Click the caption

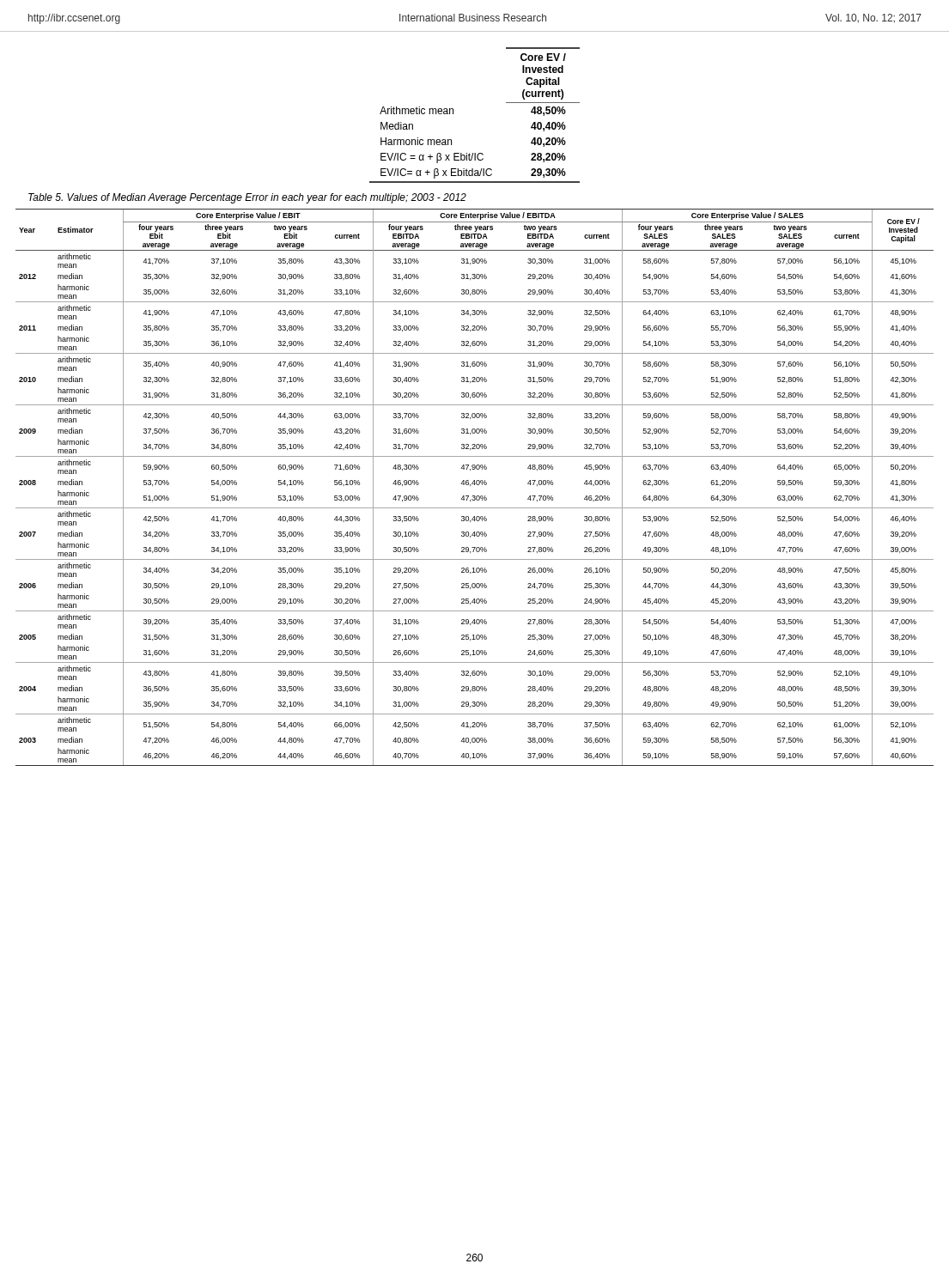tap(247, 198)
